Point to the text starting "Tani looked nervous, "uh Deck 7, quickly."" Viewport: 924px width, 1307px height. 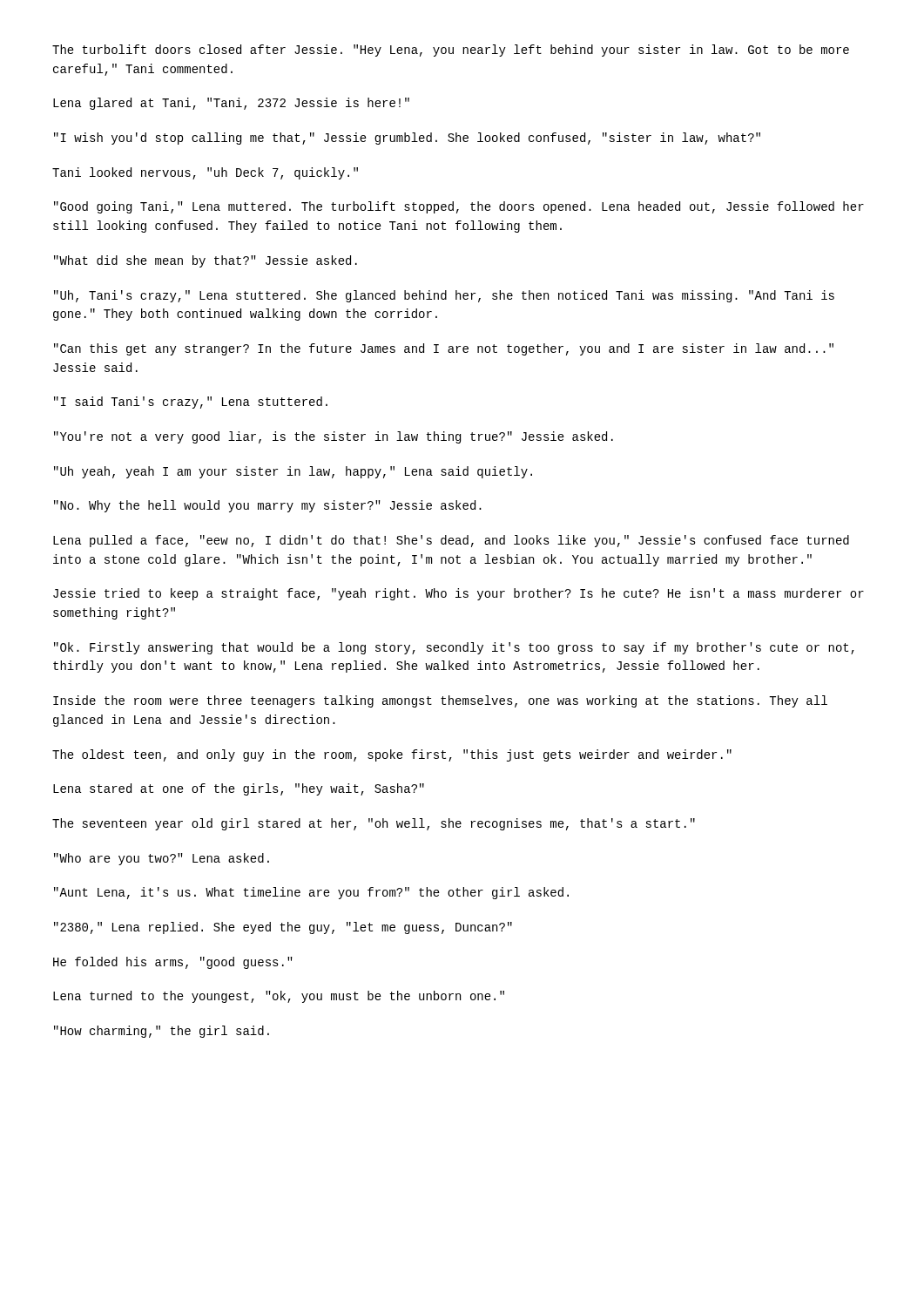click(206, 173)
